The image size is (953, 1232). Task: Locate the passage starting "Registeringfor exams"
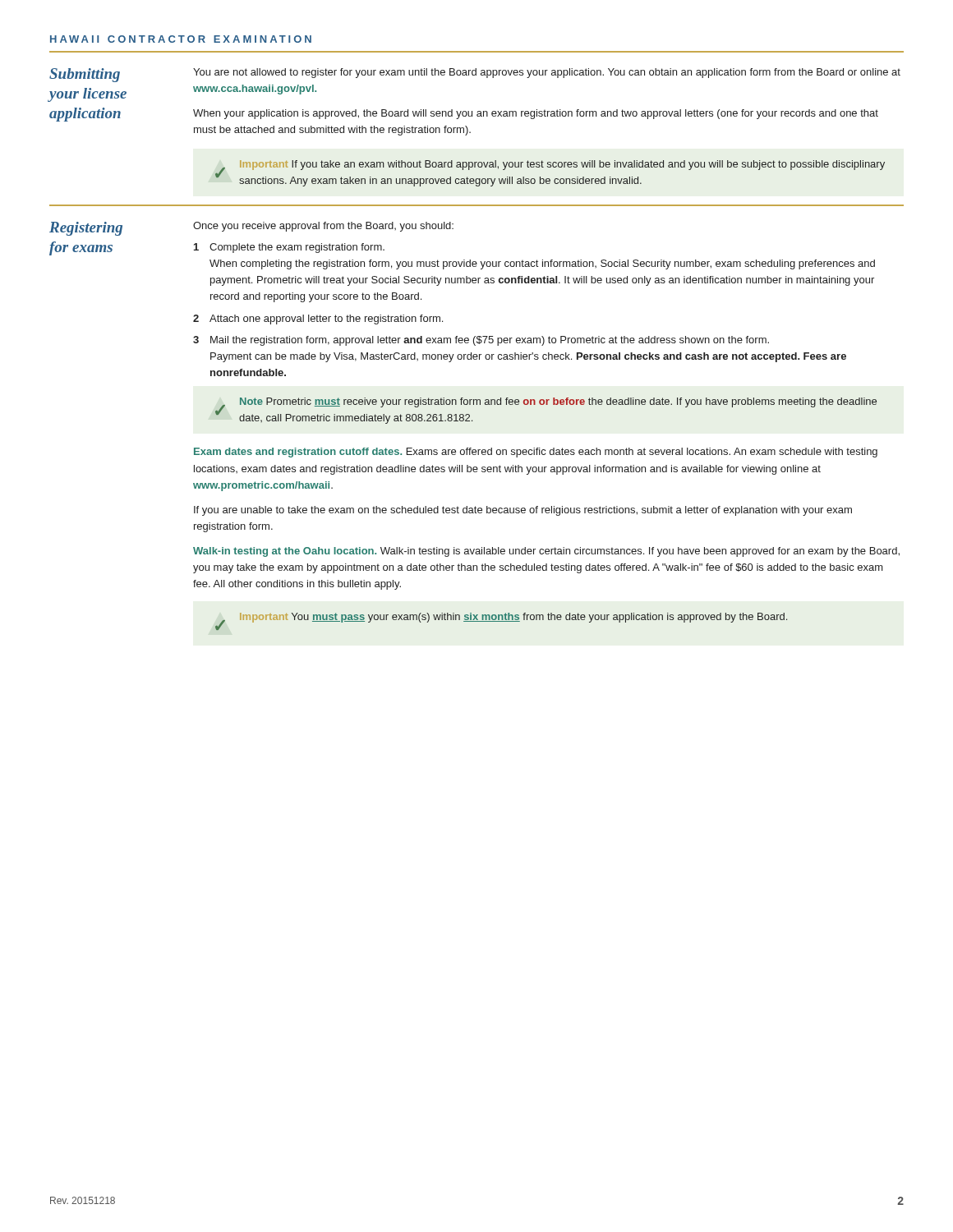[x=86, y=237]
